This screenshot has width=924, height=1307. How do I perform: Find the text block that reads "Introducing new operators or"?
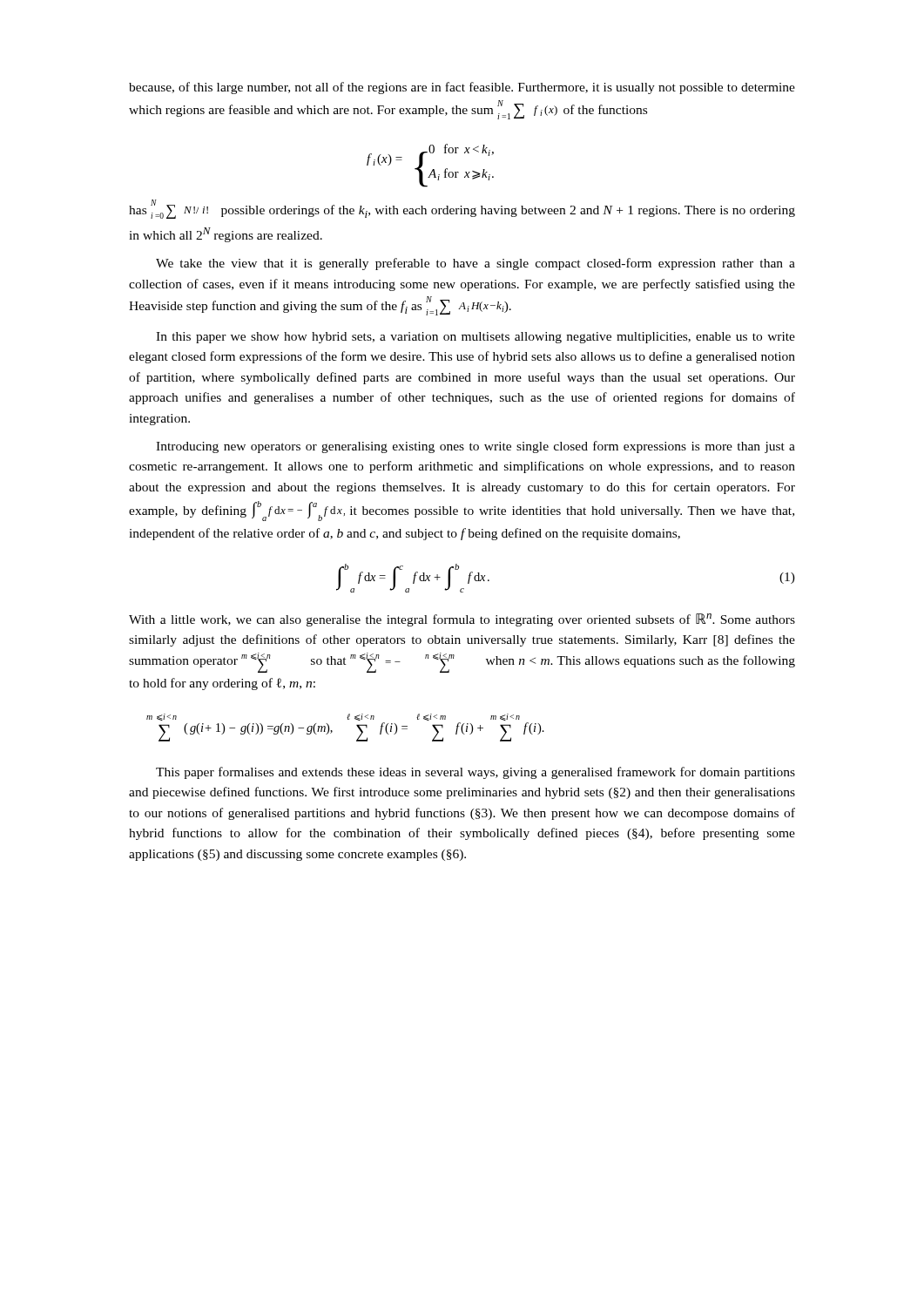[462, 489]
